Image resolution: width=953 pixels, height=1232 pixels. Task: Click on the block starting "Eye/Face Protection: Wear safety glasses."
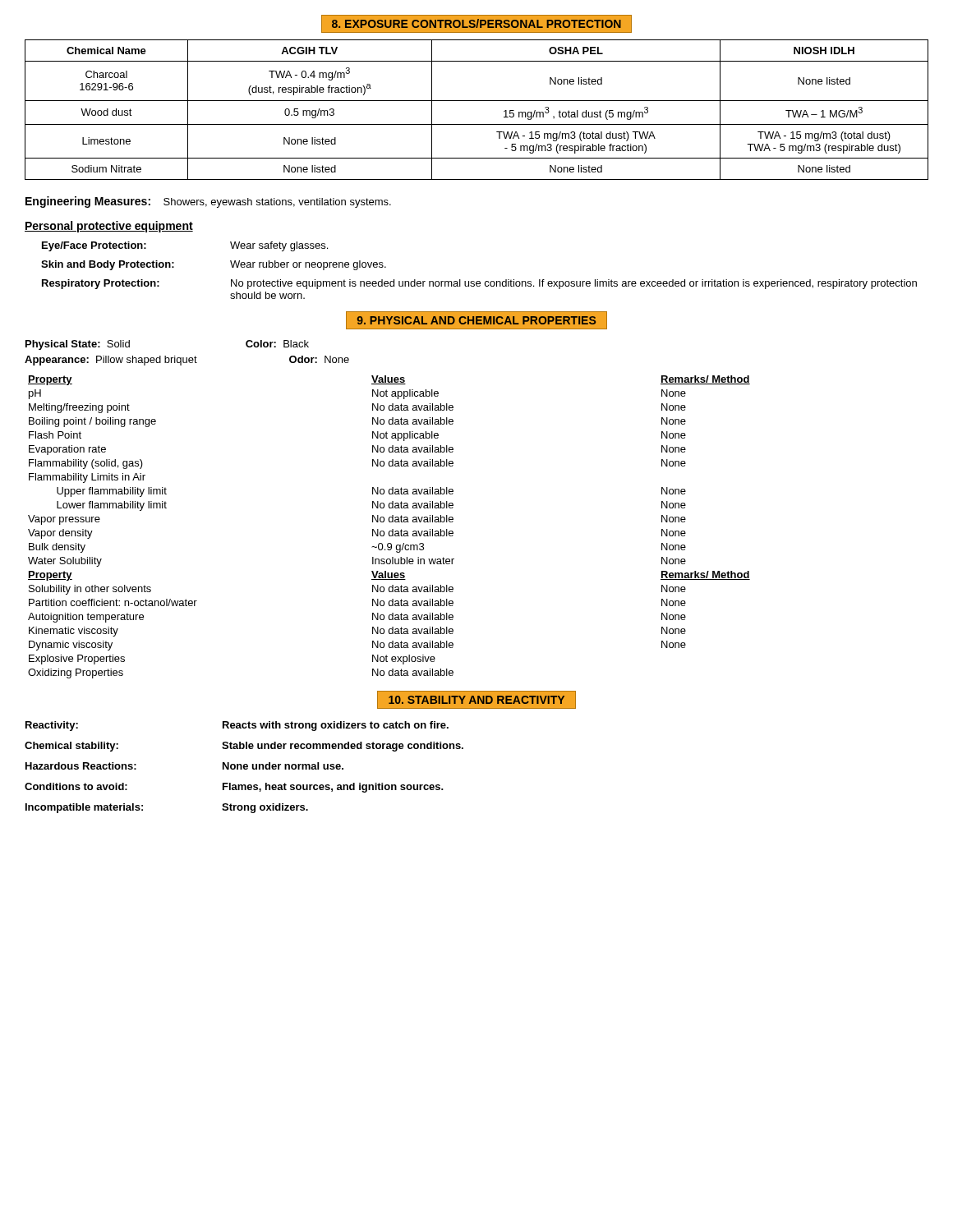[x=94, y=246]
